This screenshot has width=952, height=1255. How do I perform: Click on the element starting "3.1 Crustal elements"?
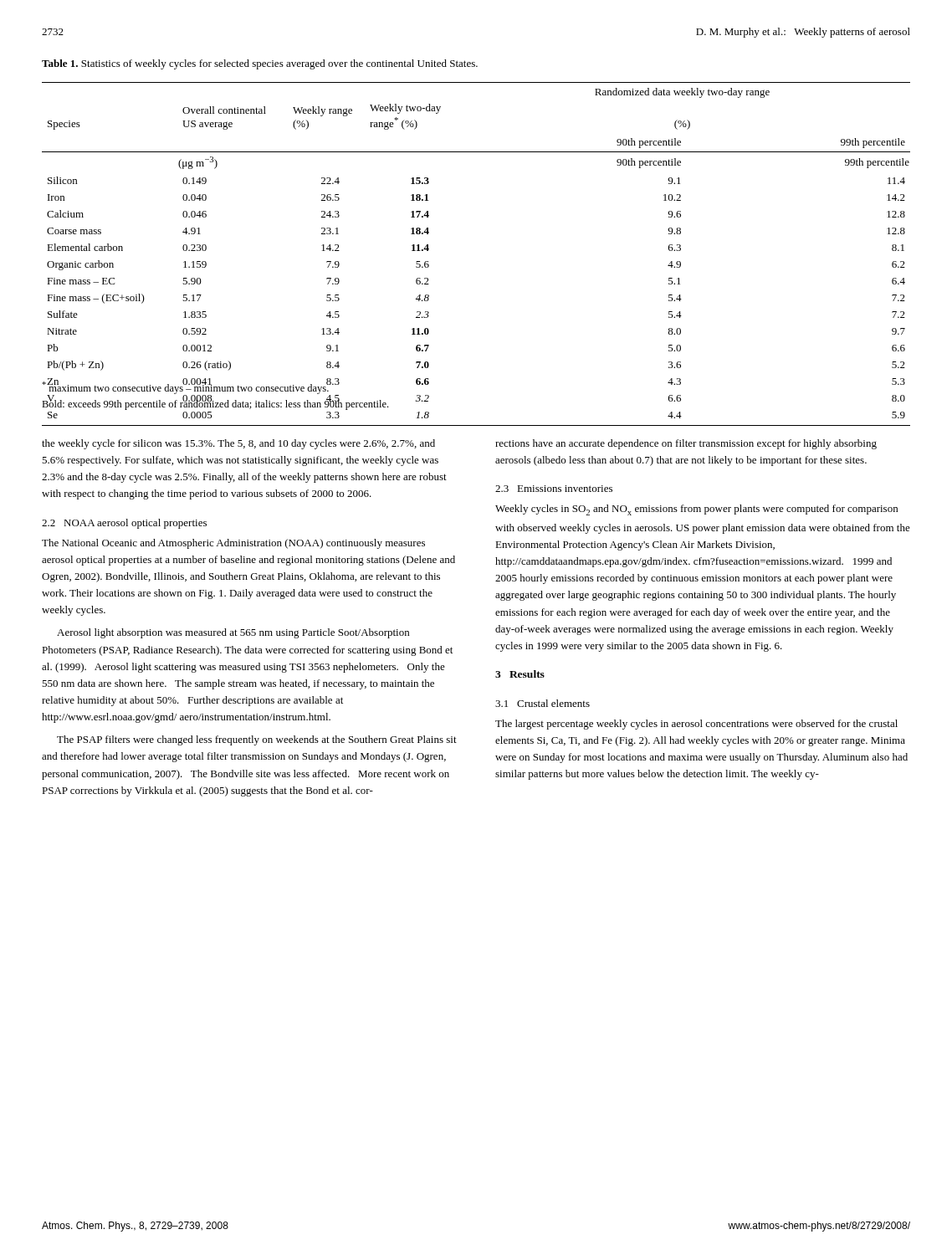click(x=542, y=703)
